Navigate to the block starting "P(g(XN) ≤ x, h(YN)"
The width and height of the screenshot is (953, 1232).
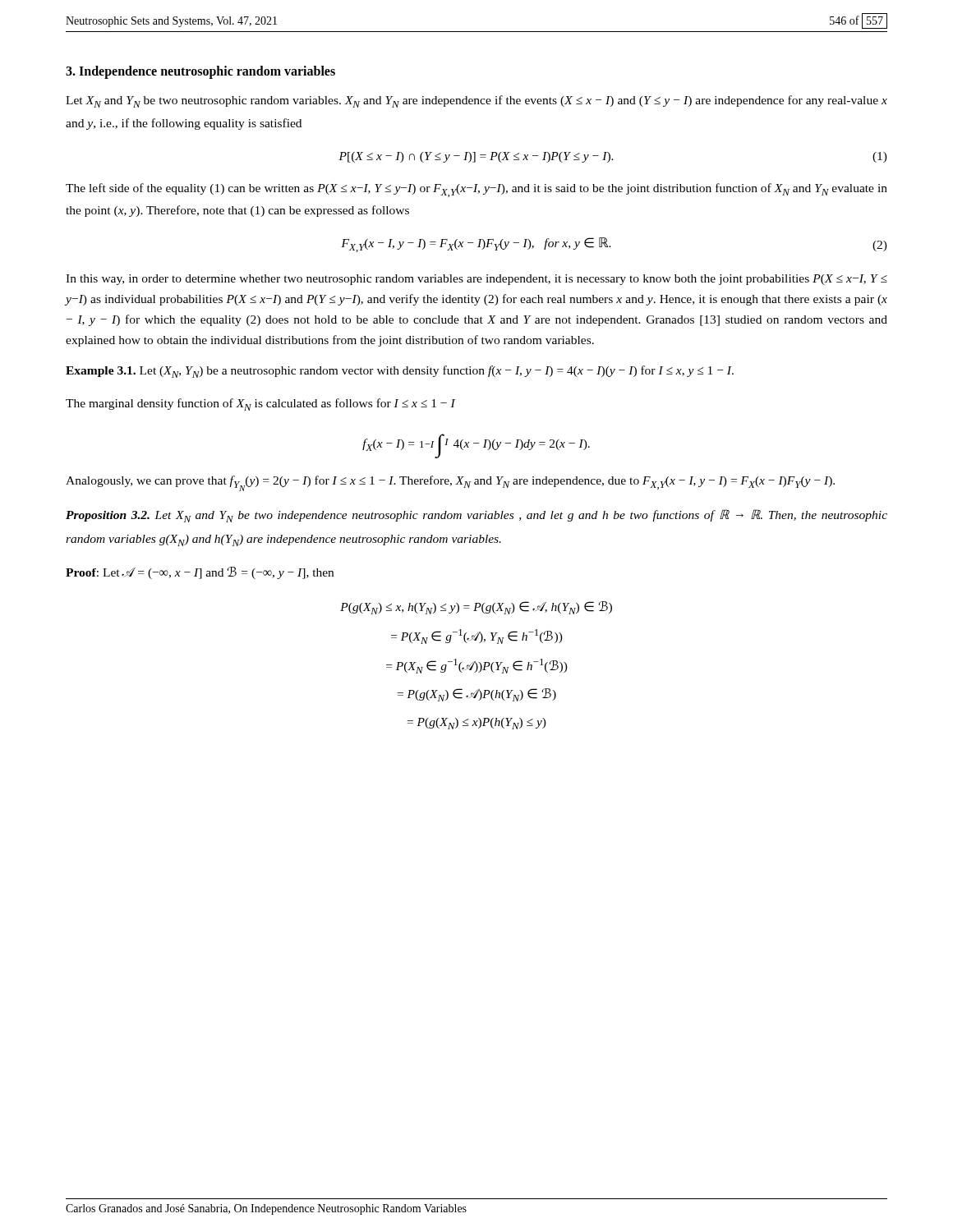click(x=476, y=666)
